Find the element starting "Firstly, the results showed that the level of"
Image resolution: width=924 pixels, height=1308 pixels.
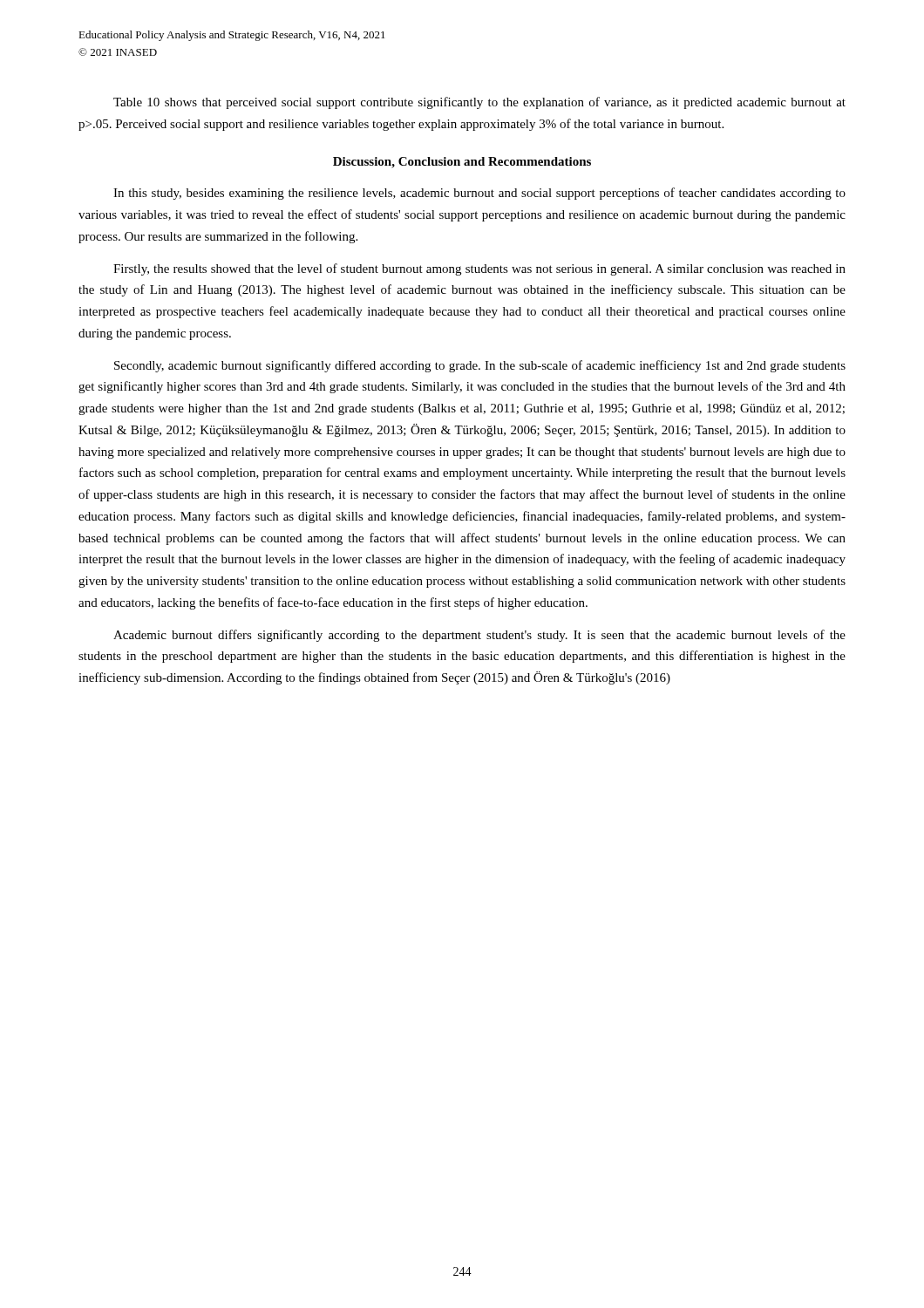click(462, 301)
